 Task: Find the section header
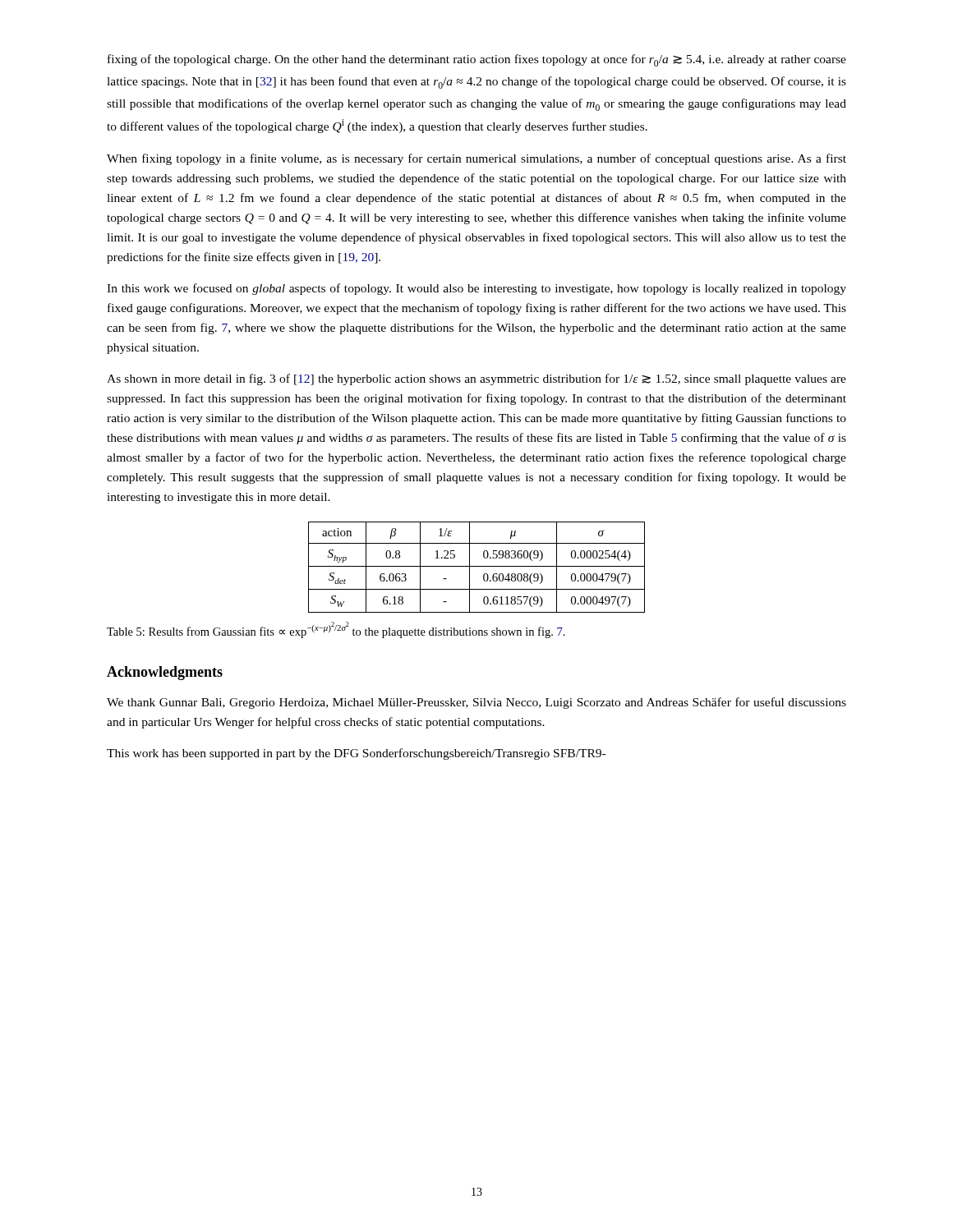165,672
